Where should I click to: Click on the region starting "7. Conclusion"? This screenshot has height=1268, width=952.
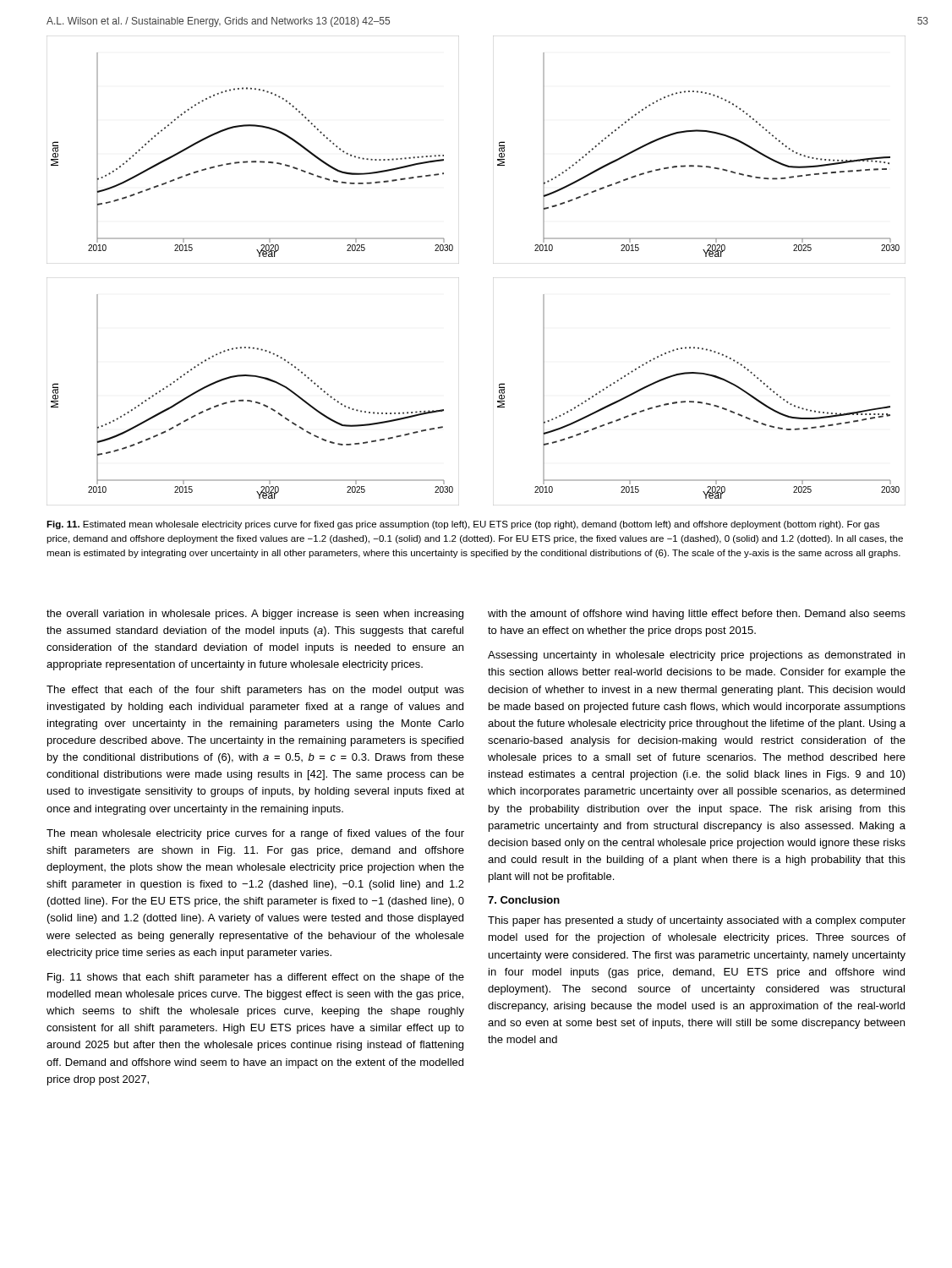click(x=524, y=900)
